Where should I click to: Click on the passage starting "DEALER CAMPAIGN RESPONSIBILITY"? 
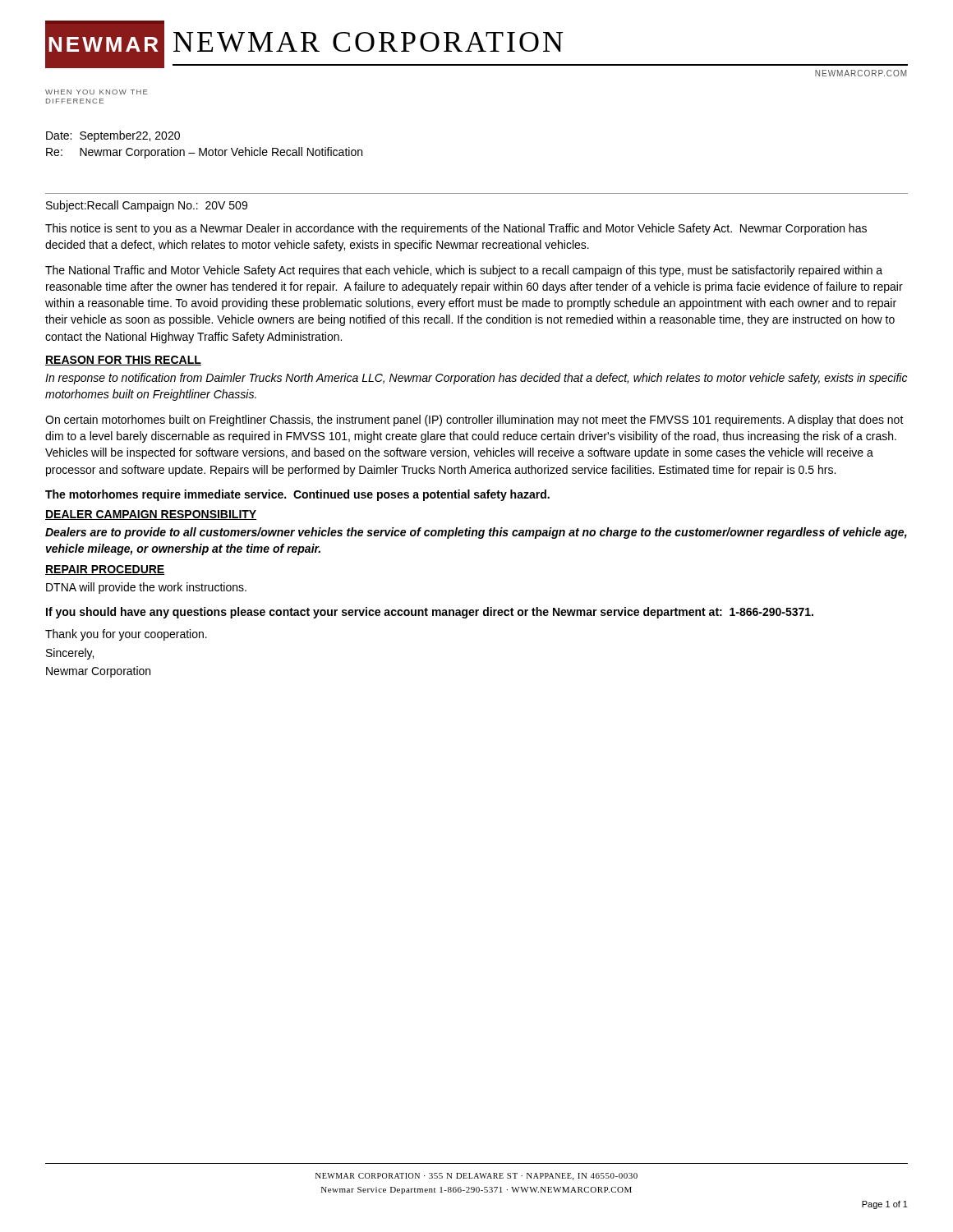point(151,514)
